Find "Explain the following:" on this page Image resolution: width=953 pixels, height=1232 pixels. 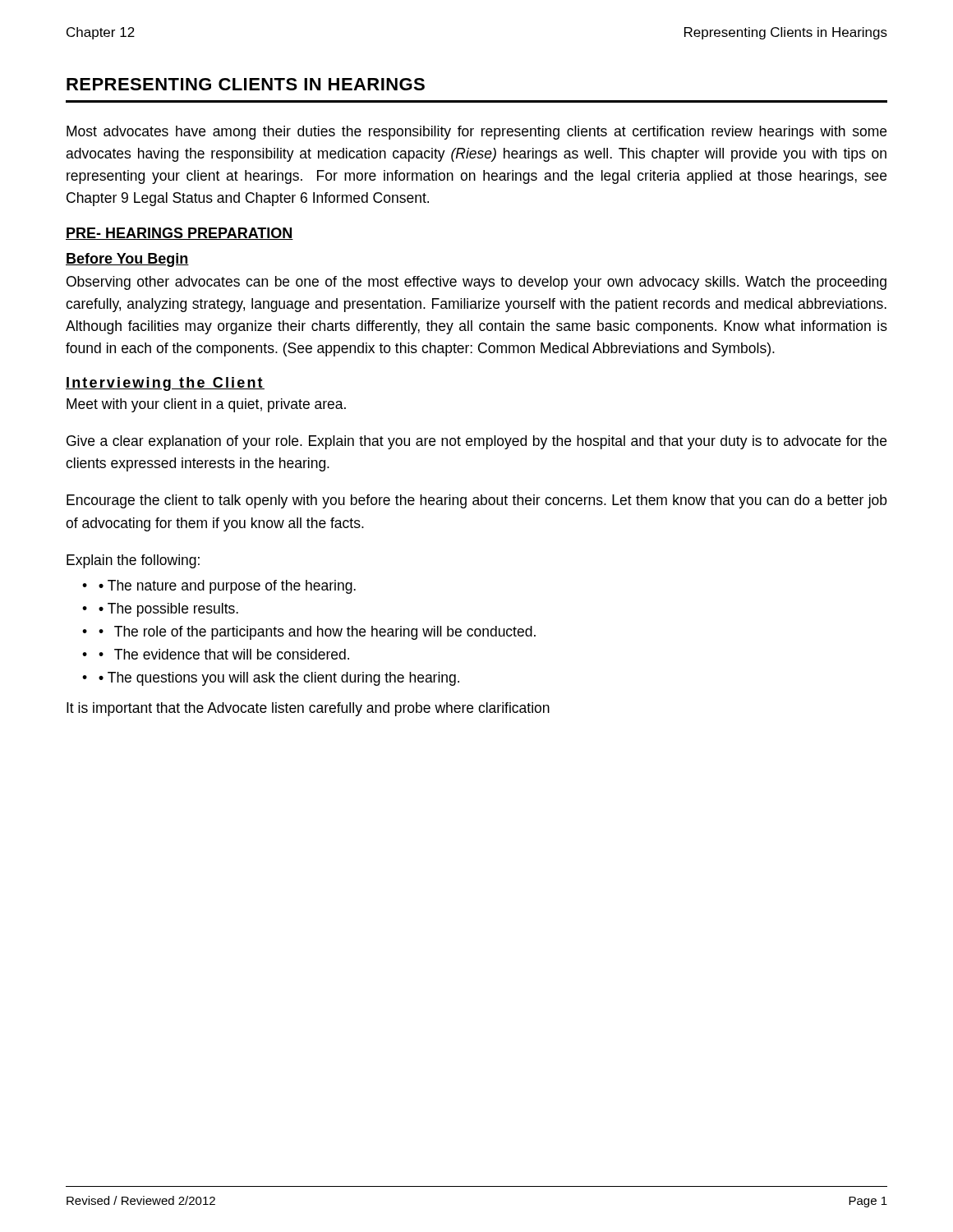(x=133, y=560)
